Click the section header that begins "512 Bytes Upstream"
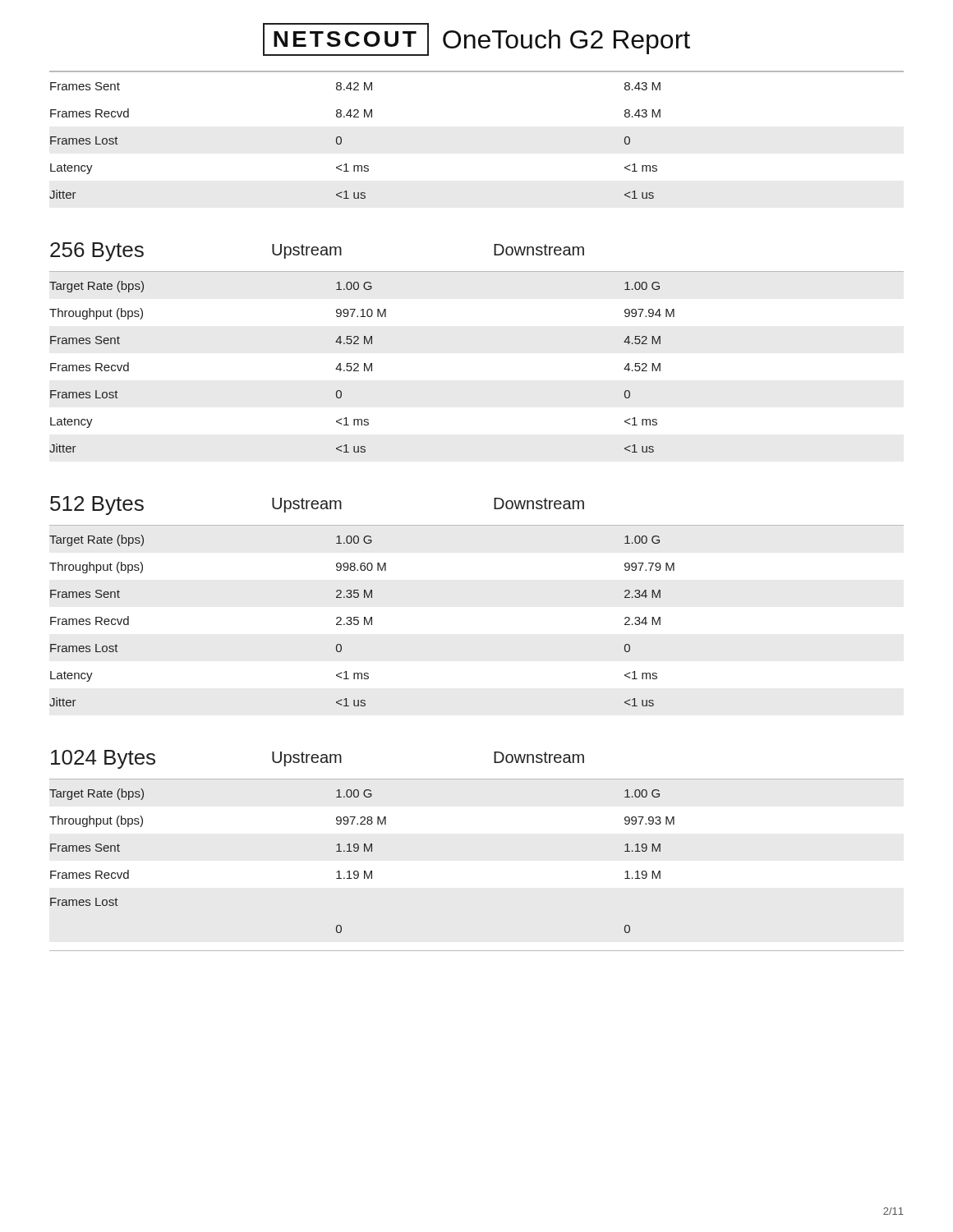953x1232 pixels. coord(317,506)
